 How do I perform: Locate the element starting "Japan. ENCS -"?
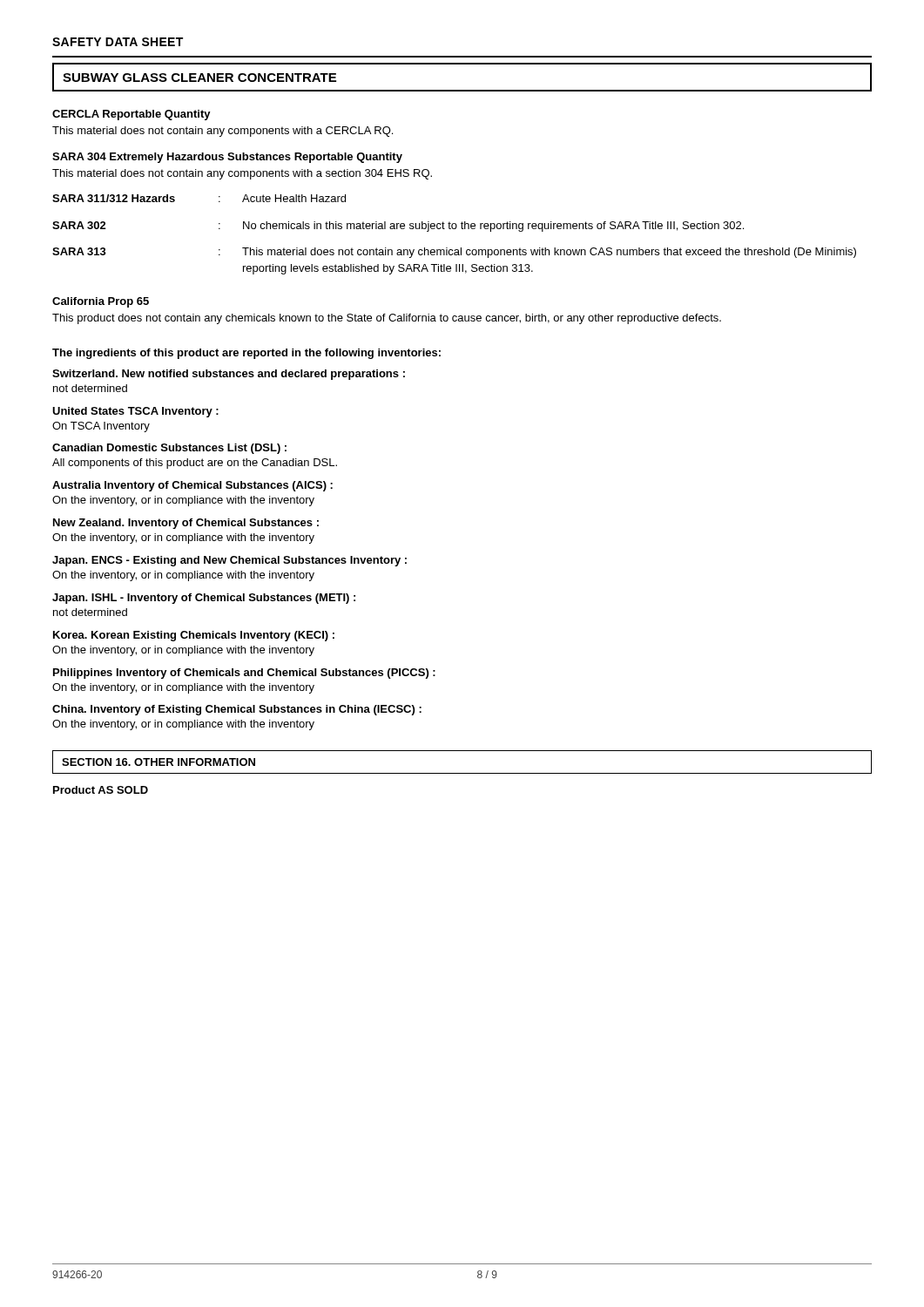coord(229,561)
